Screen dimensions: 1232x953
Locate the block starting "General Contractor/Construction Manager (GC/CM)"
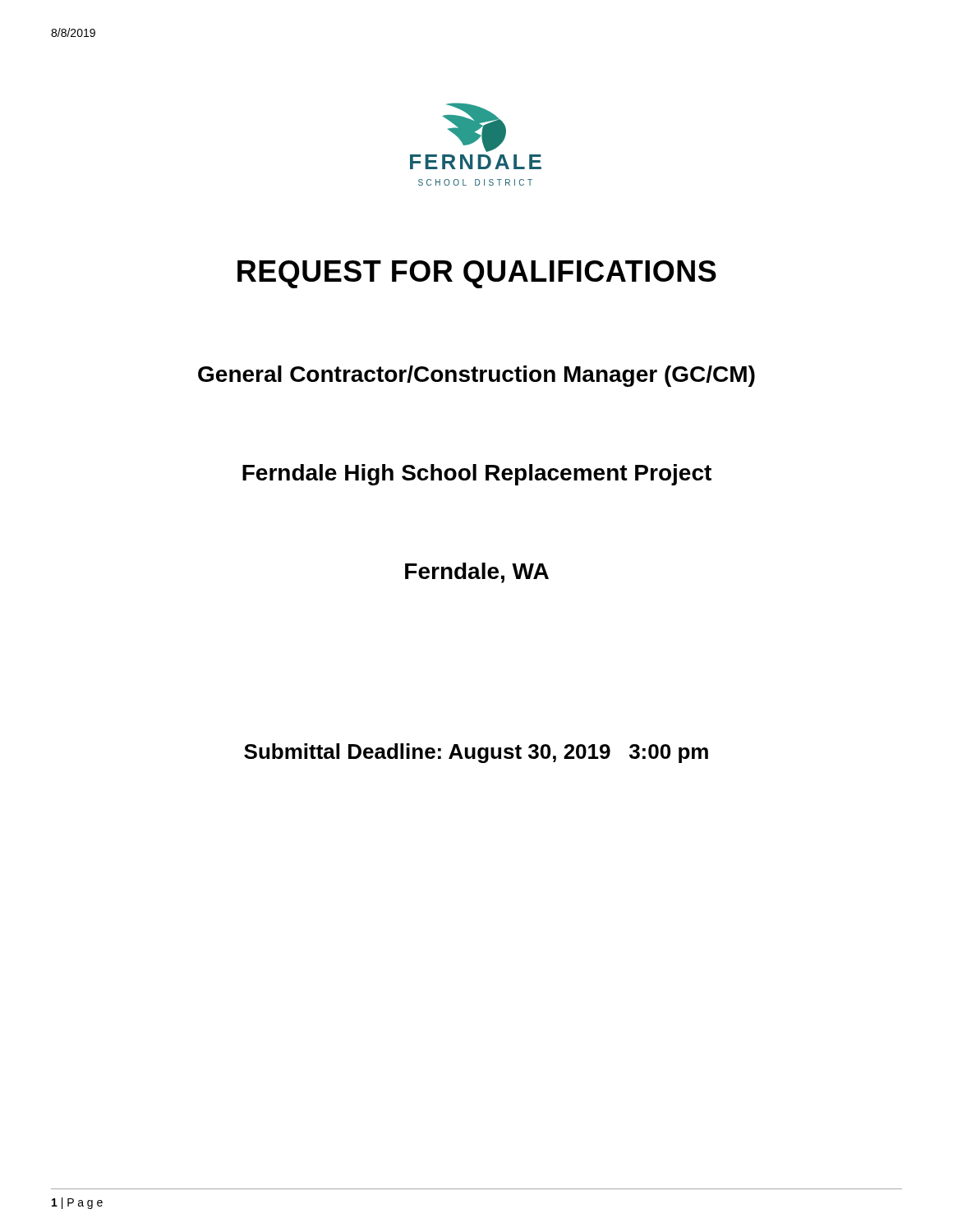[x=476, y=374]
